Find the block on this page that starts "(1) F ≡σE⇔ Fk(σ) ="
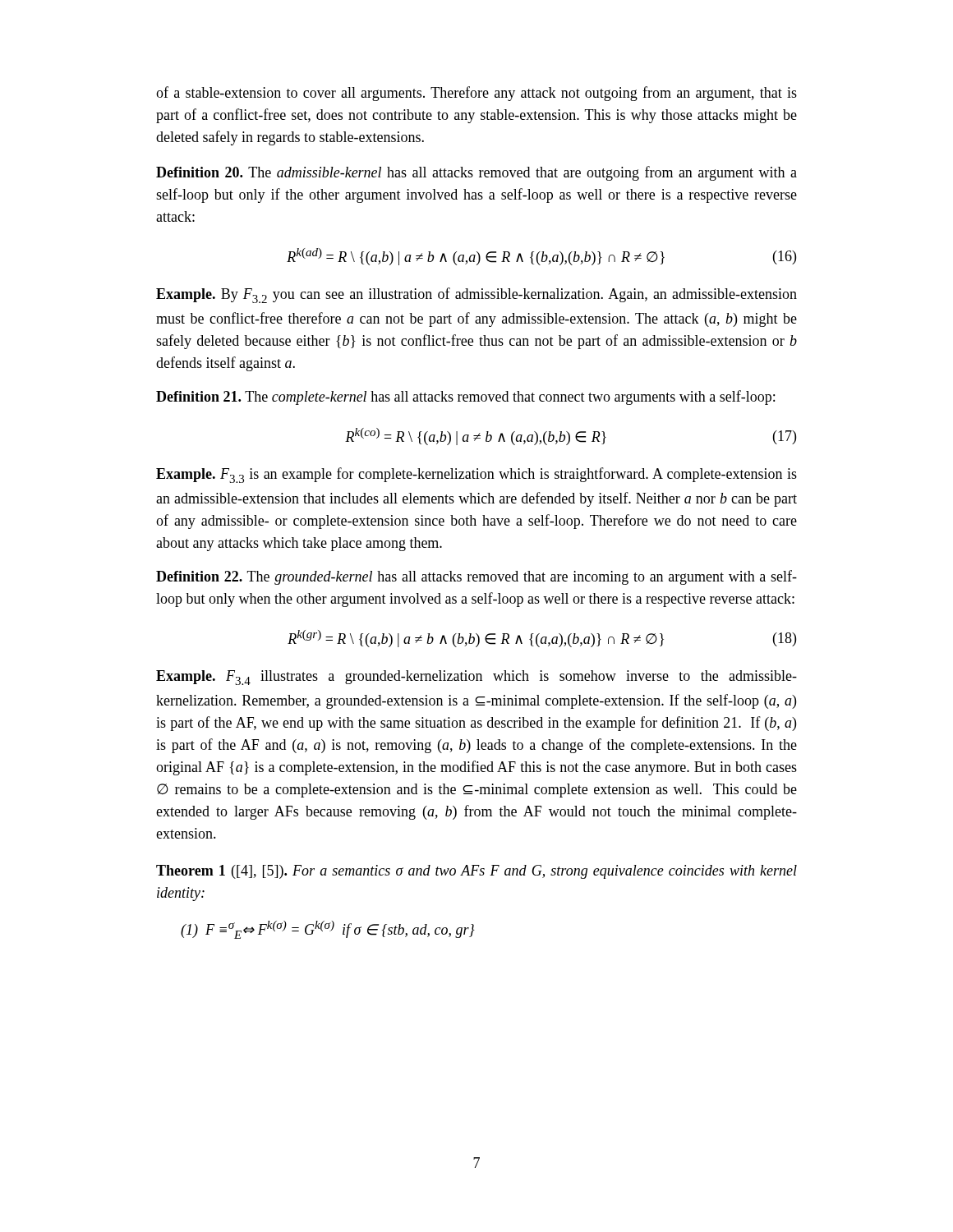Screen dimensions: 1232x953 (328, 930)
